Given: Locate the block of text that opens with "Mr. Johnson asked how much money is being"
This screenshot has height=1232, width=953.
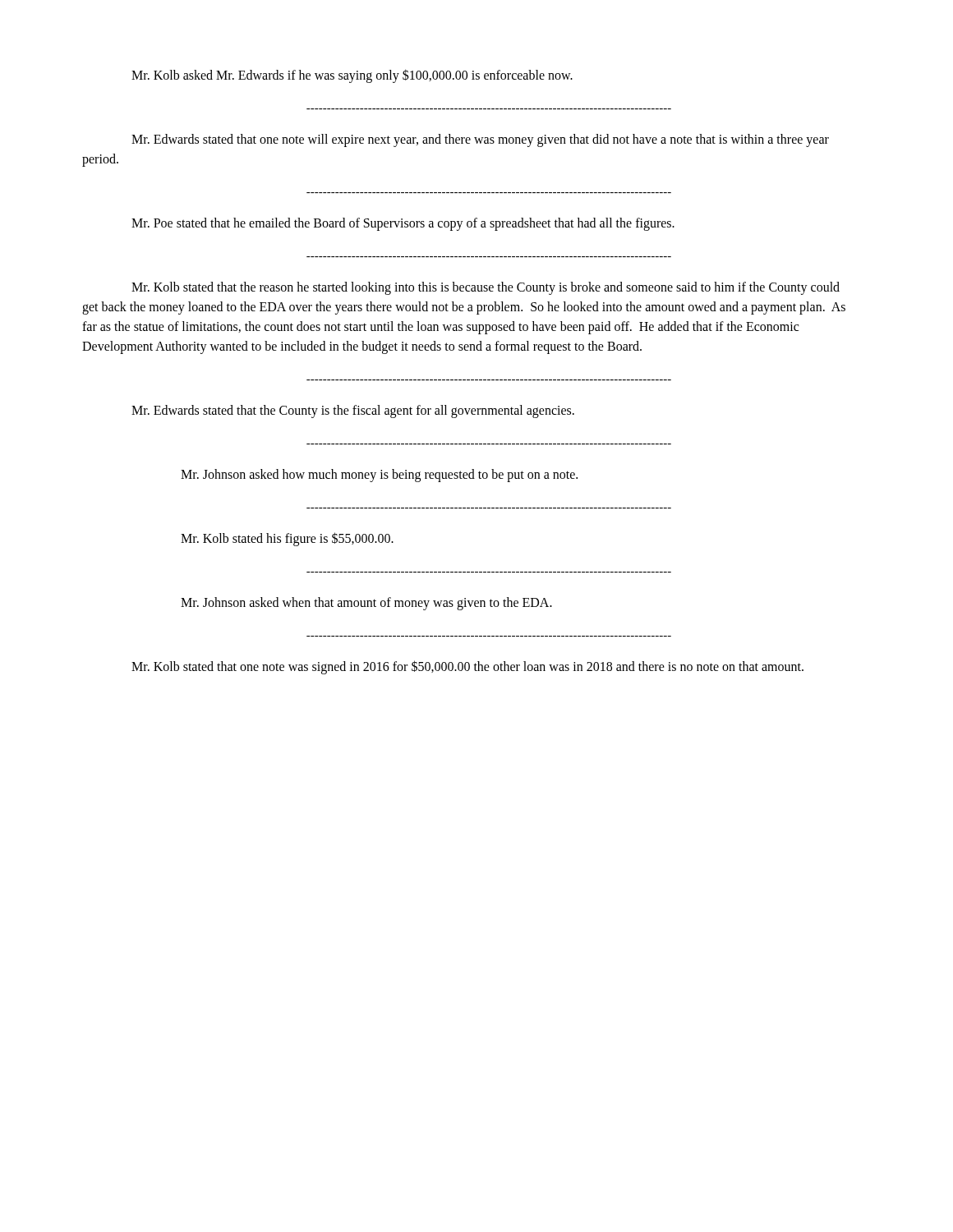Looking at the screenshot, I should pos(380,474).
